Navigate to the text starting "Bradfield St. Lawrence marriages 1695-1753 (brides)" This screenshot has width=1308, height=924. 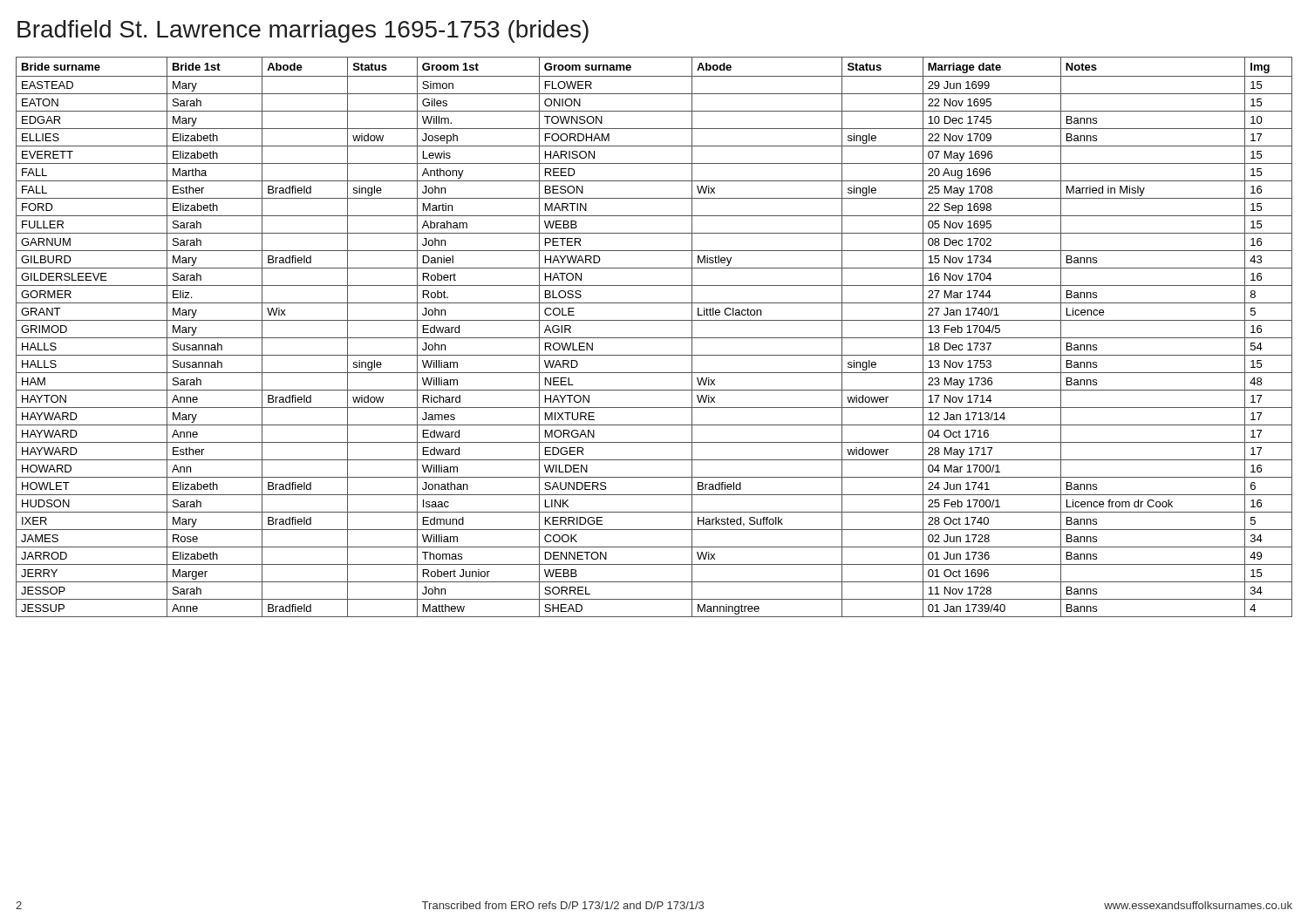click(303, 29)
